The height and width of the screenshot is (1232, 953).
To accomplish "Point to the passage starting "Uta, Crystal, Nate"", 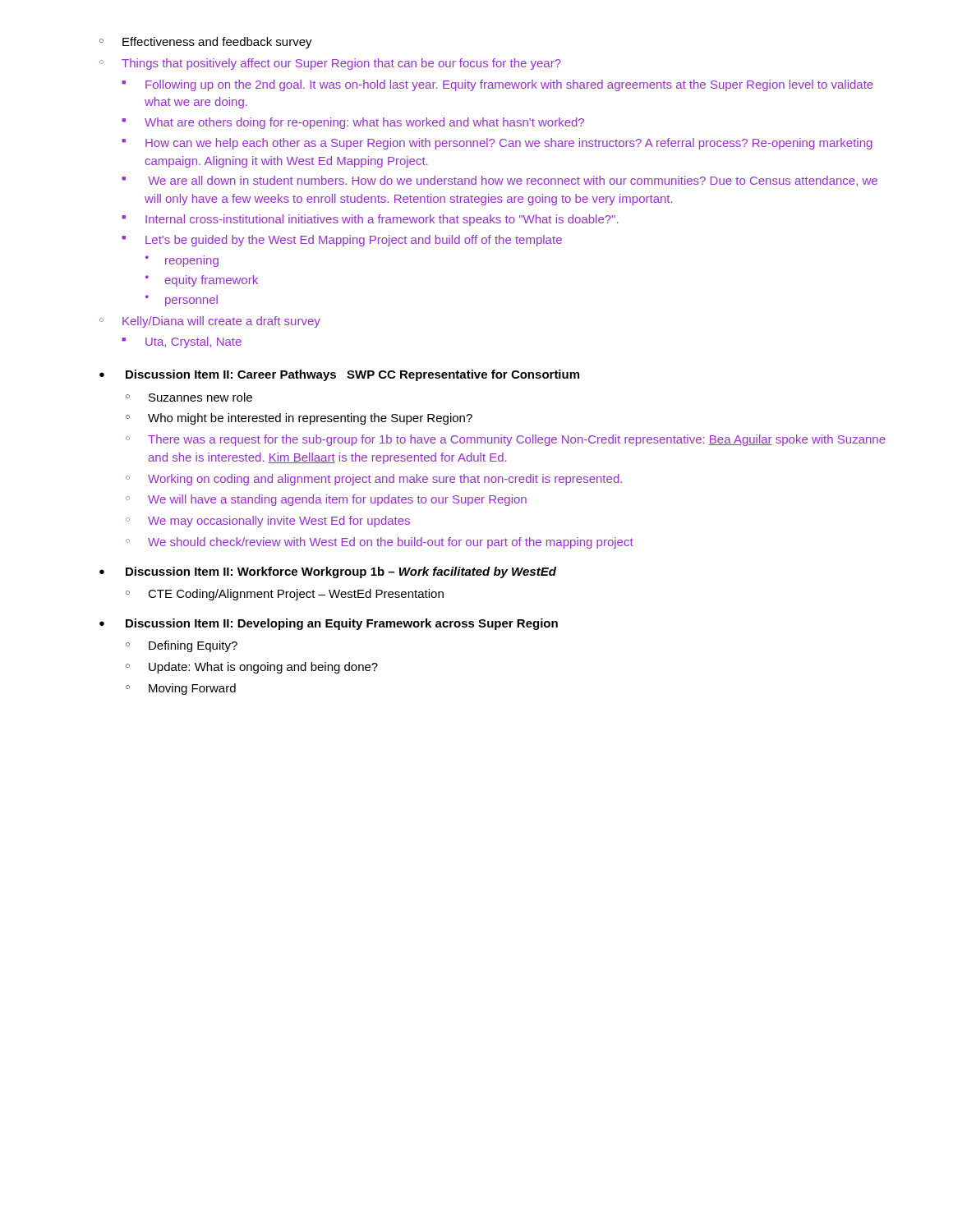I will coord(193,341).
